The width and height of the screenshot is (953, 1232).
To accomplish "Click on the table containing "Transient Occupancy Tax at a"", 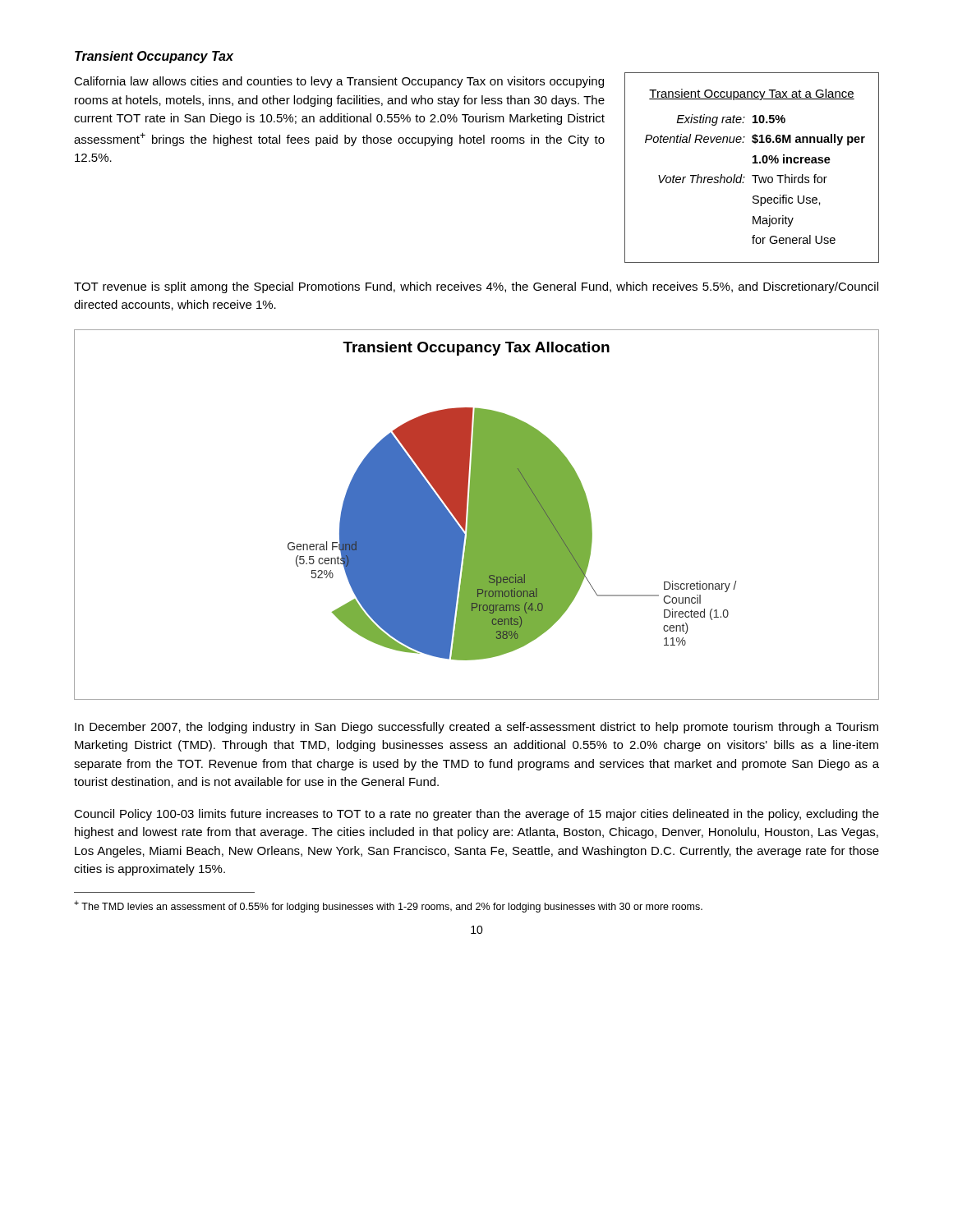I will pyautogui.click(x=752, y=168).
